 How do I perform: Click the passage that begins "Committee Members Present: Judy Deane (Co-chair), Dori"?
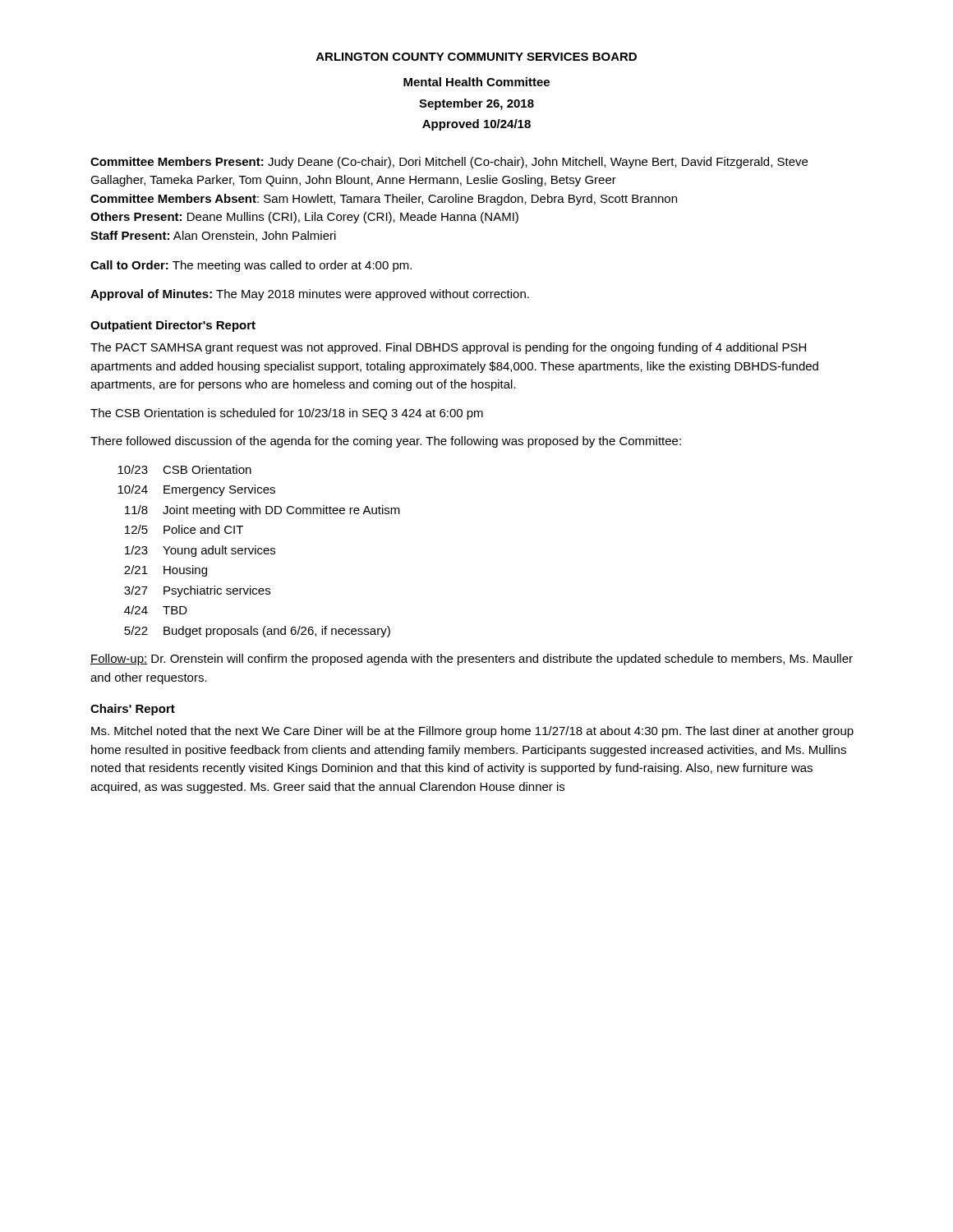(449, 198)
